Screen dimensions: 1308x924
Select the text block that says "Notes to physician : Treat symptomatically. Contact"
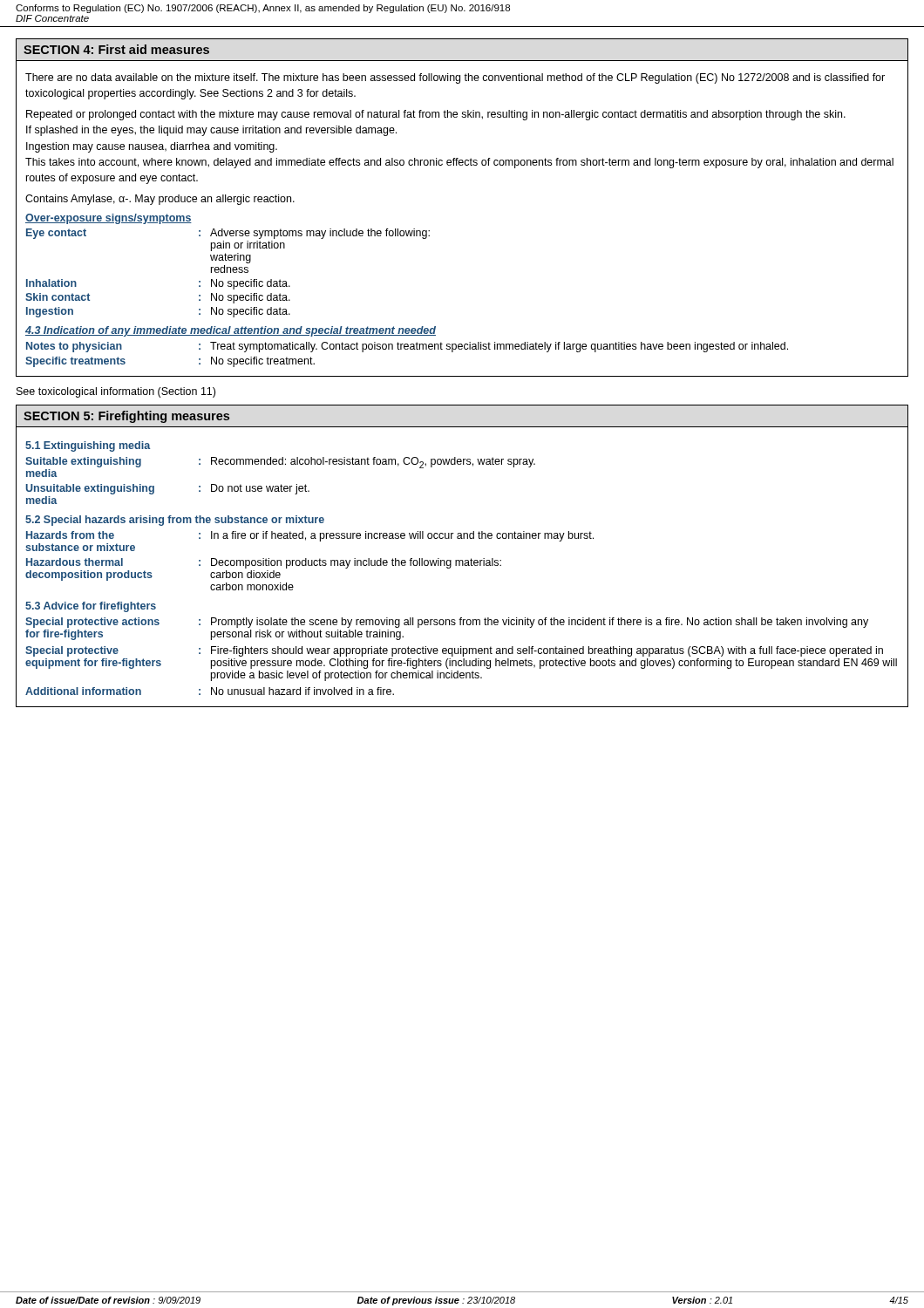pos(462,346)
